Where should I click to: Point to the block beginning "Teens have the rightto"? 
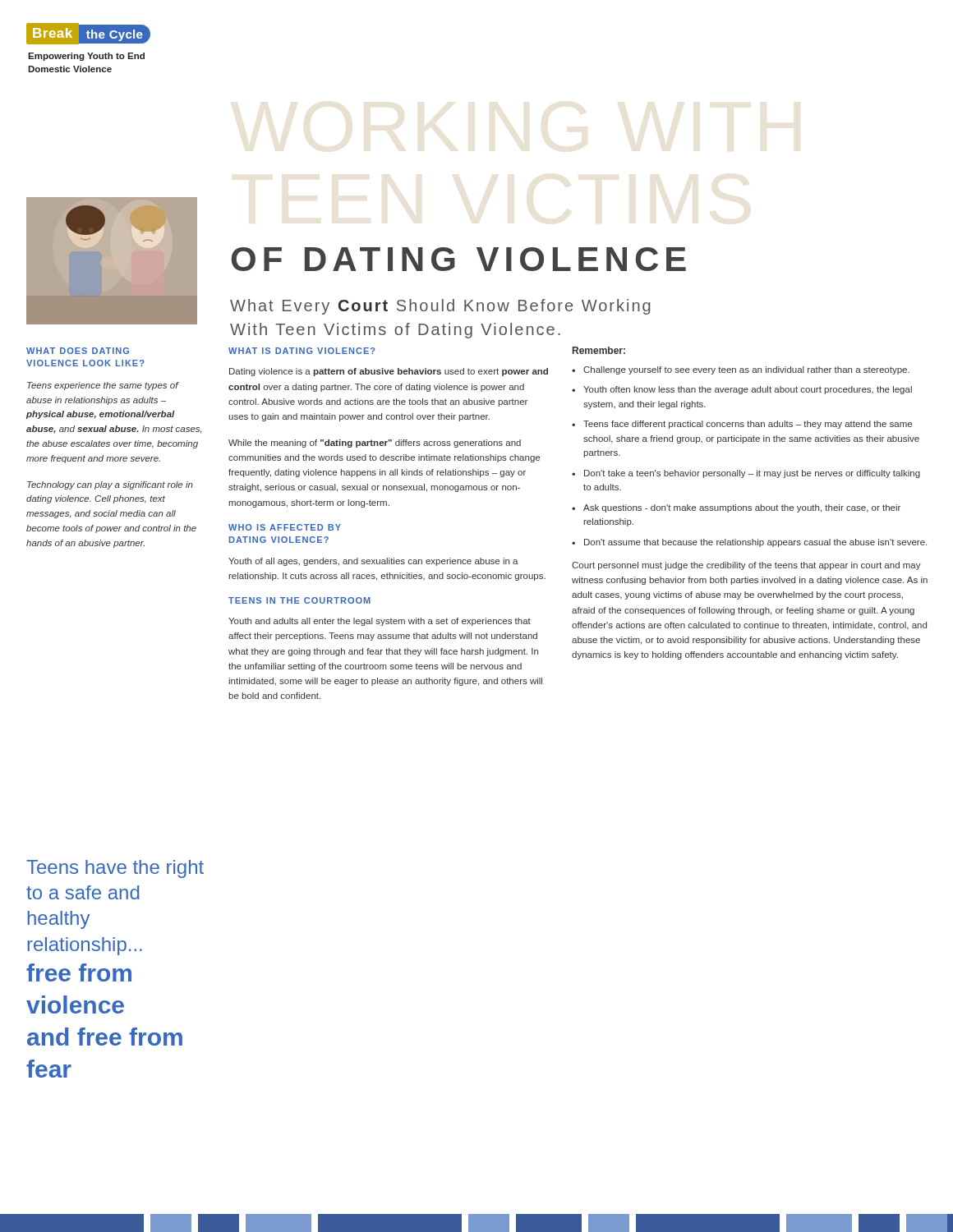coord(116,970)
